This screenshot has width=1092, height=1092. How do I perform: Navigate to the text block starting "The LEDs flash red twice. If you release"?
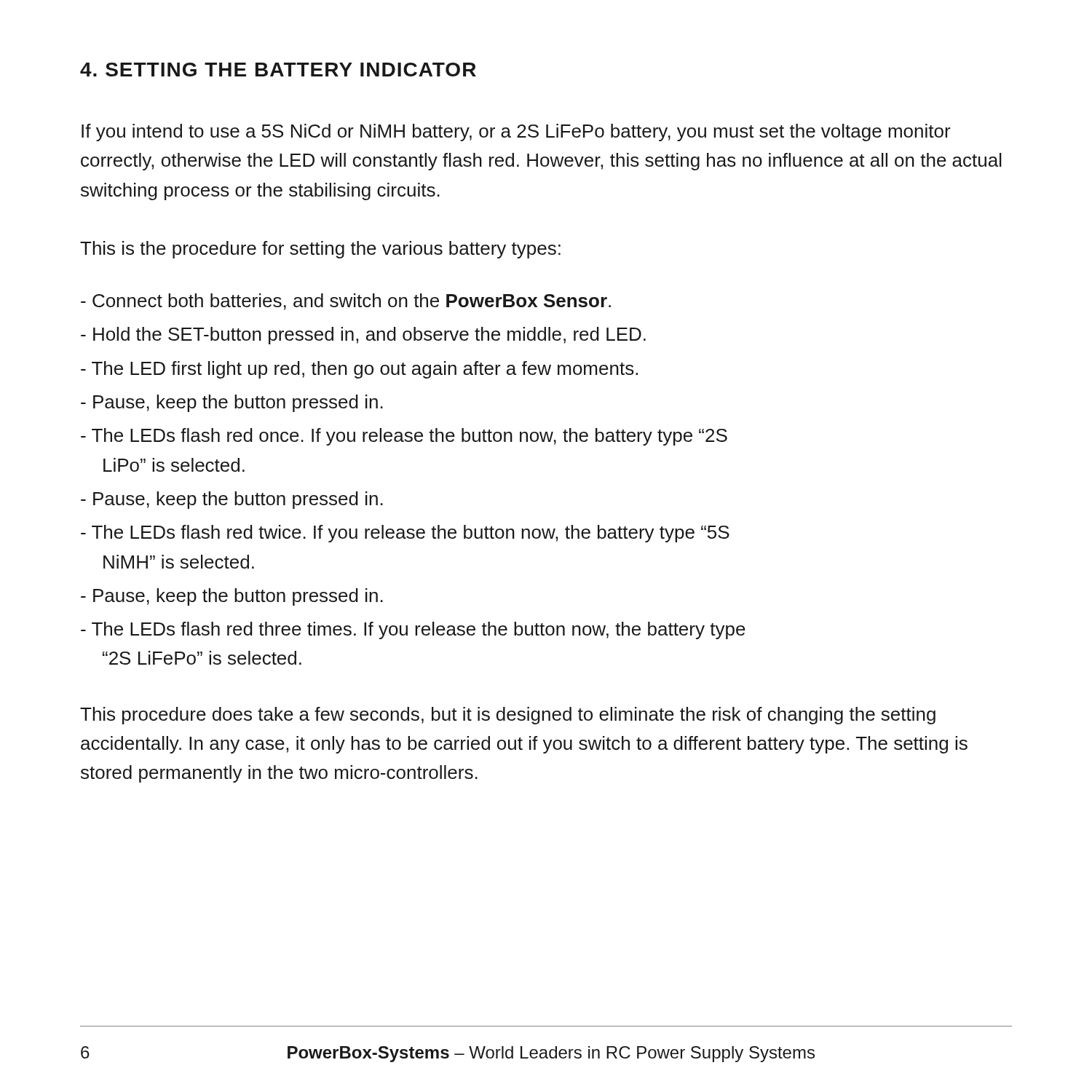pyautogui.click(x=405, y=547)
